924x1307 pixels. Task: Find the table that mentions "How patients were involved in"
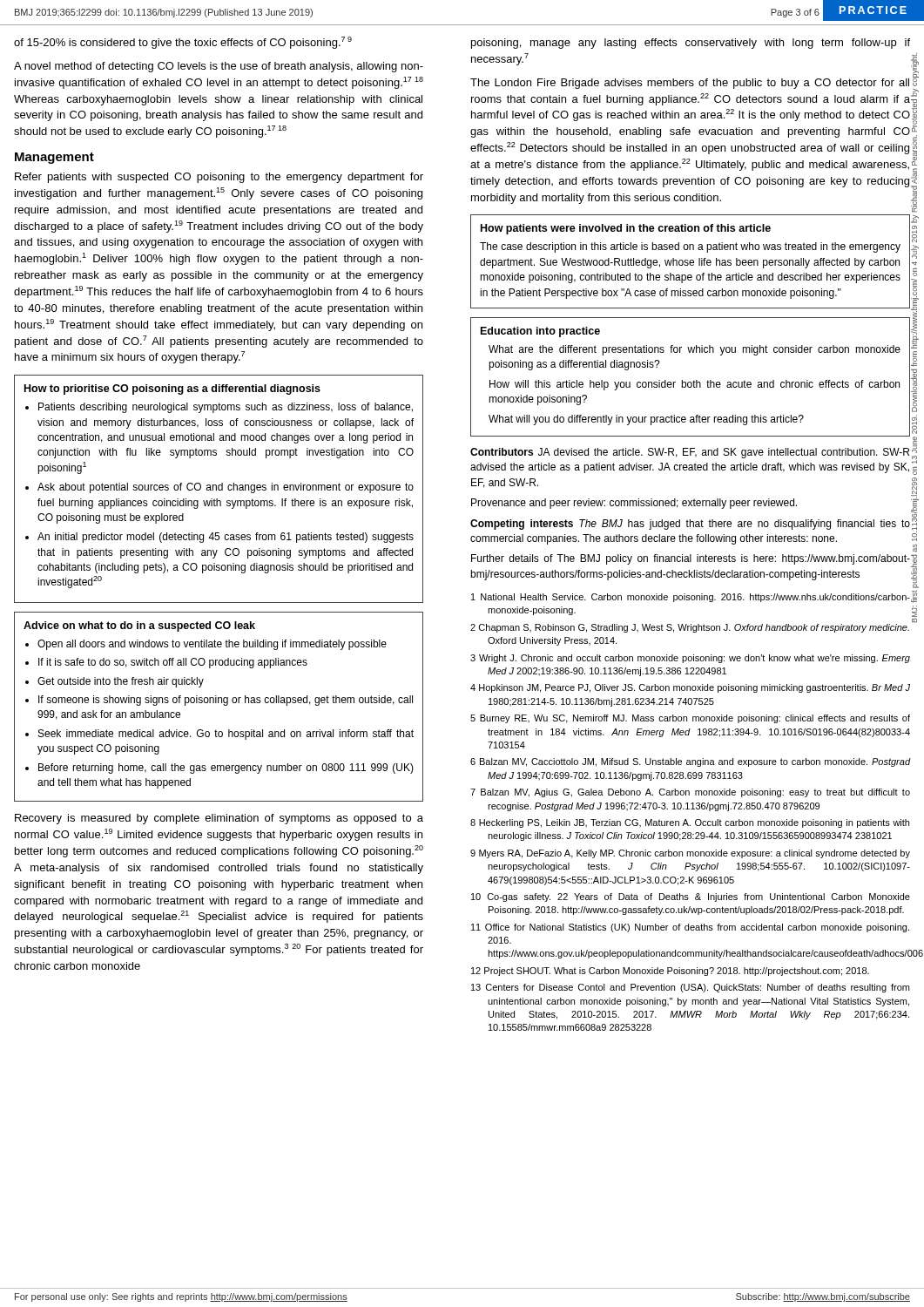(690, 262)
